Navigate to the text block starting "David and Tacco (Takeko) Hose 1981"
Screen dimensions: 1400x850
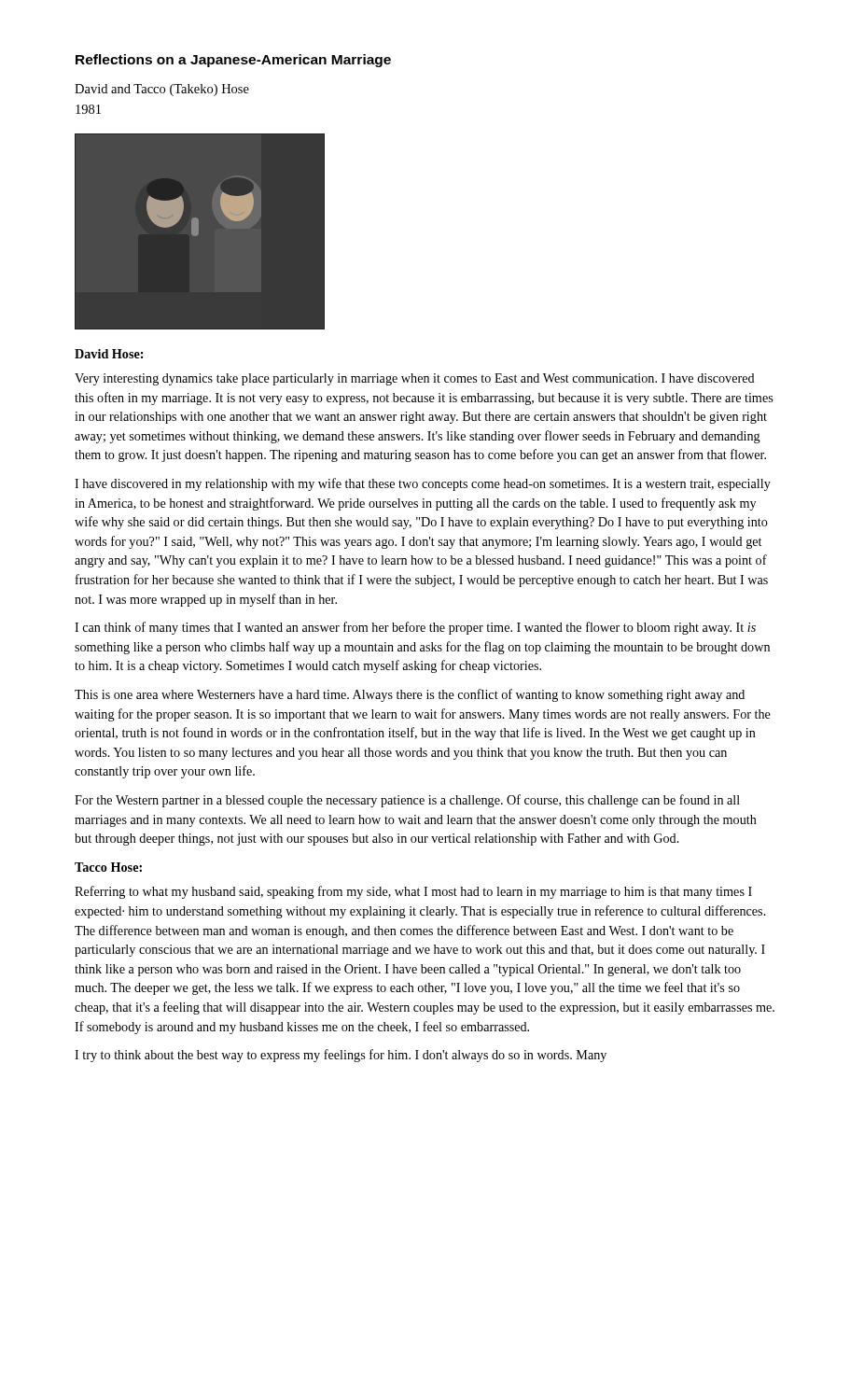point(162,99)
